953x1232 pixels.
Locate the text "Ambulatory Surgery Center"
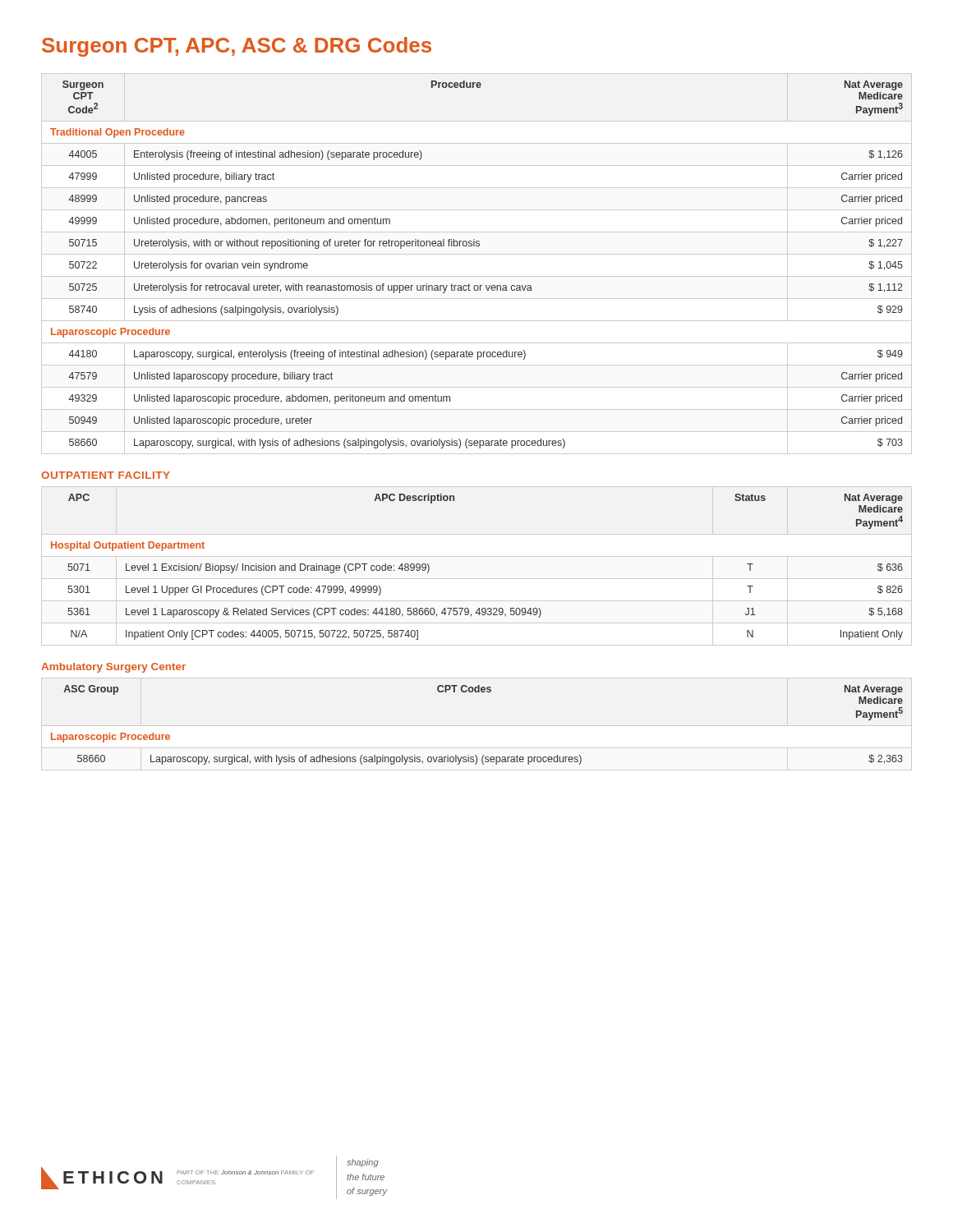click(x=114, y=667)
